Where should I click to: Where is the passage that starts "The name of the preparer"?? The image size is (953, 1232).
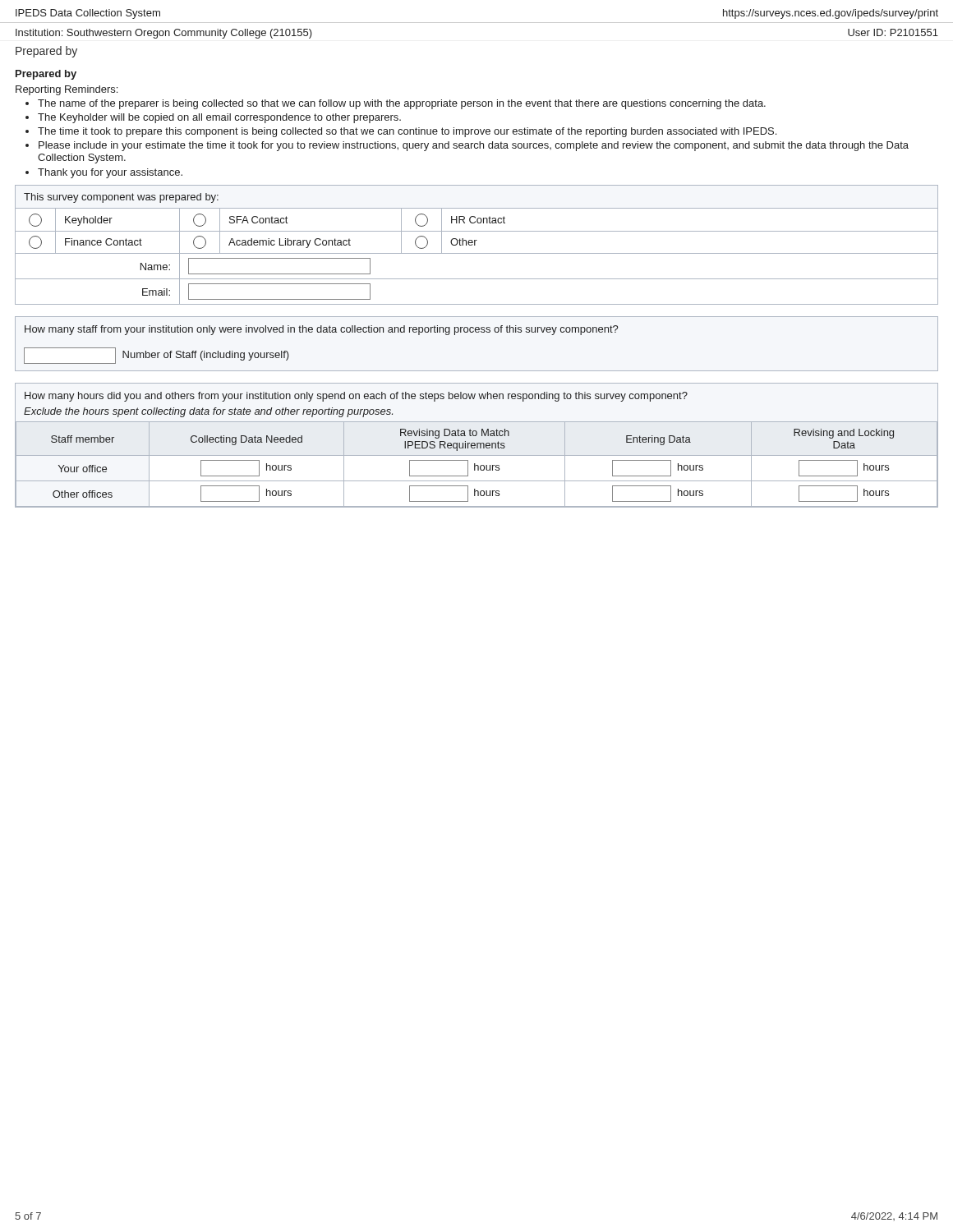402,103
